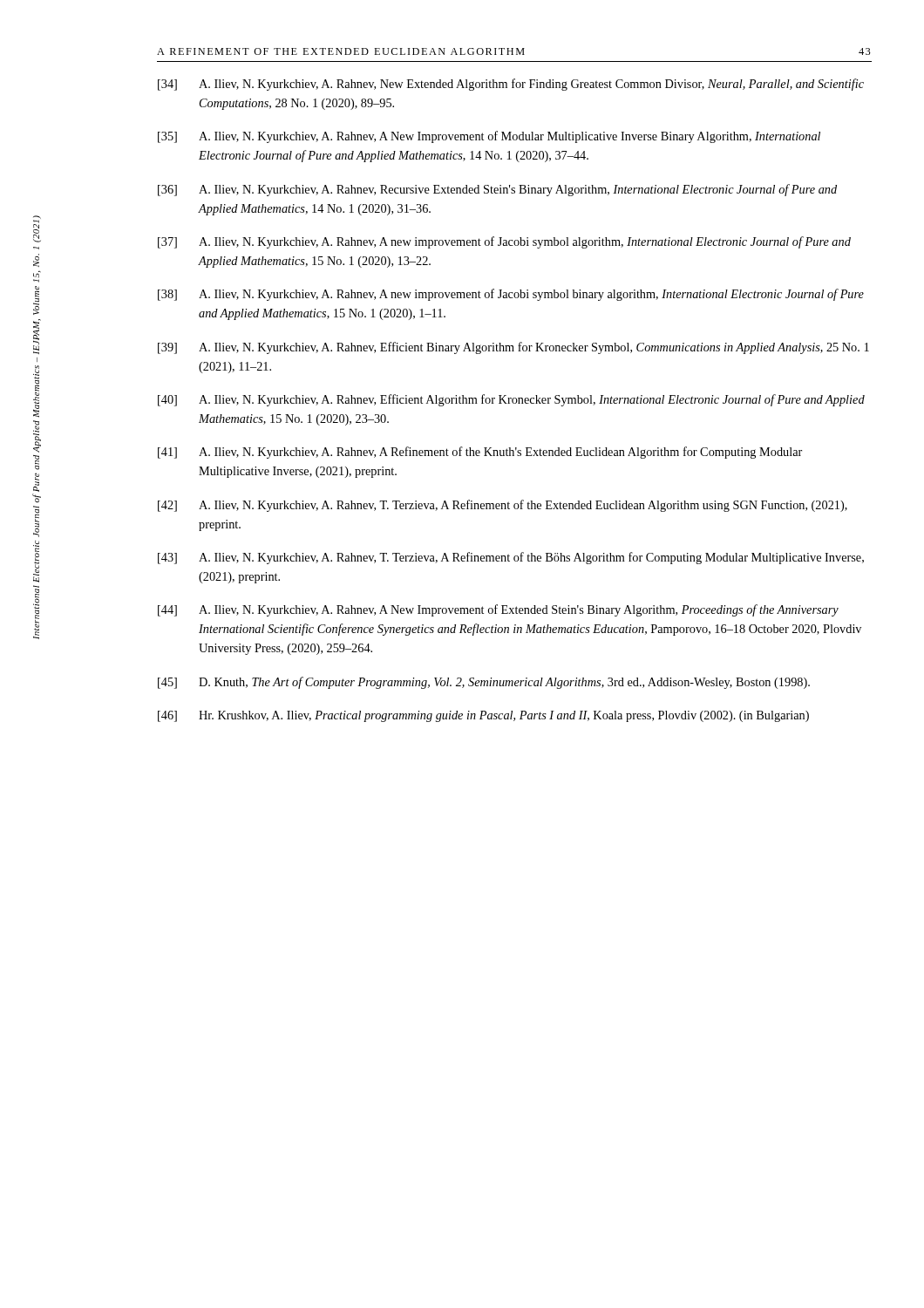Click the passage that begins "[40] A. Iliev, N. Kyurkchiev, A. Rahnev, Efficient"
The height and width of the screenshot is (1308, 924).
tap(514, 409)
